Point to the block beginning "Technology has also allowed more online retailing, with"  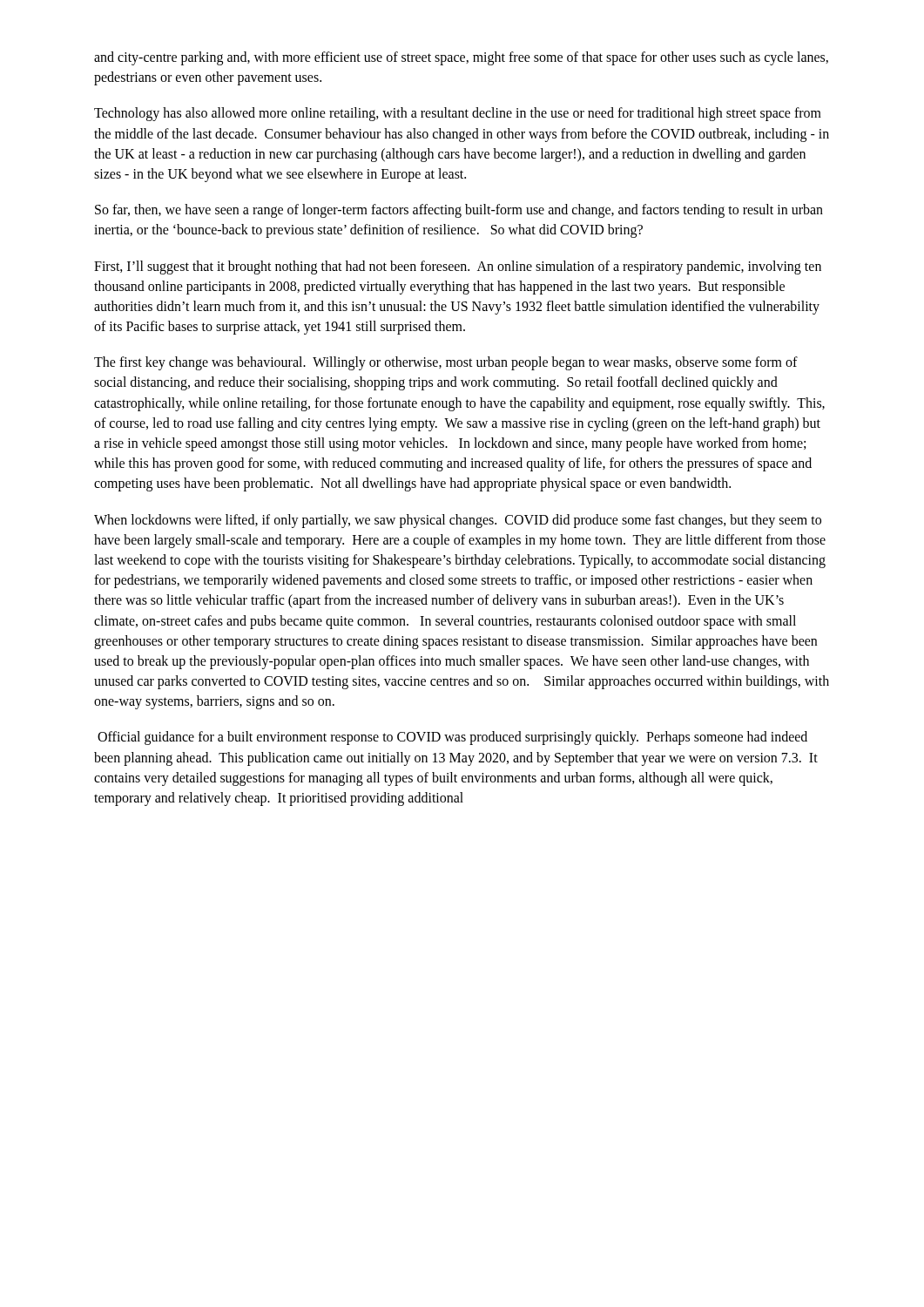coord(462,143)
